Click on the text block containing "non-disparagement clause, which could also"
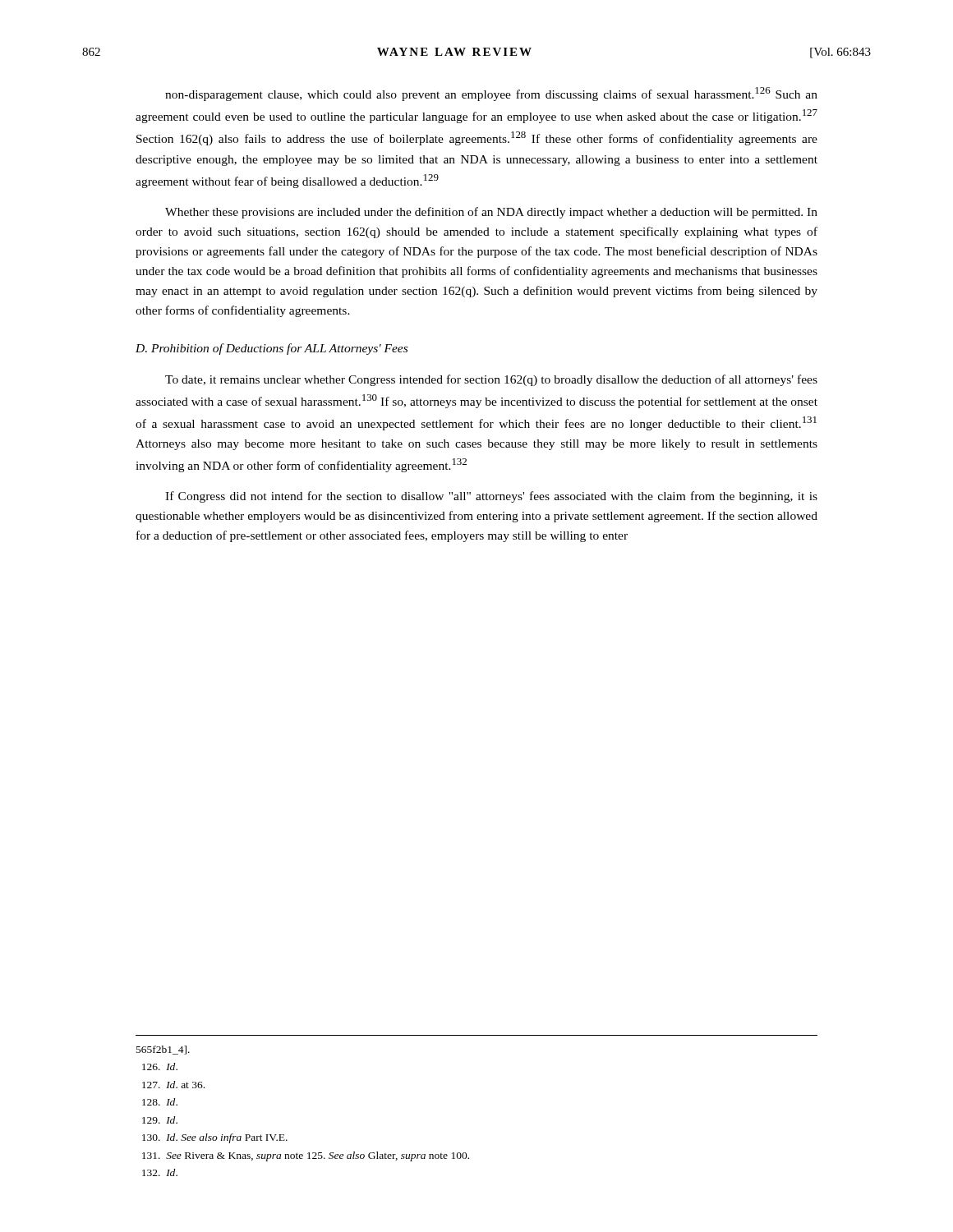The height and width of the screenshot is (1232, 953). click(476, 136)
